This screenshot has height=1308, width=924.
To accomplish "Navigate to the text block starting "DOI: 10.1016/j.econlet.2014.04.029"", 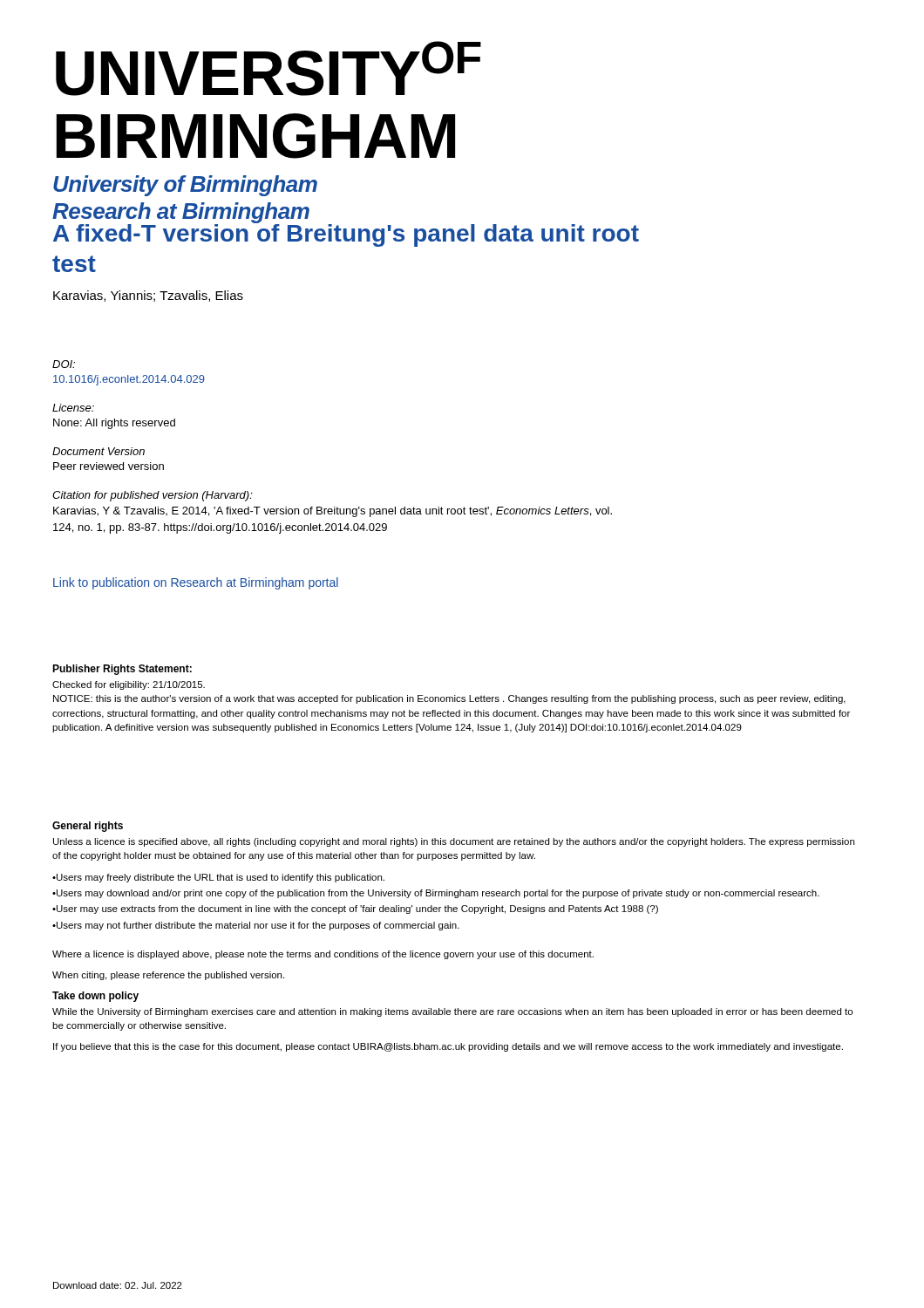I will click(64, 364).
